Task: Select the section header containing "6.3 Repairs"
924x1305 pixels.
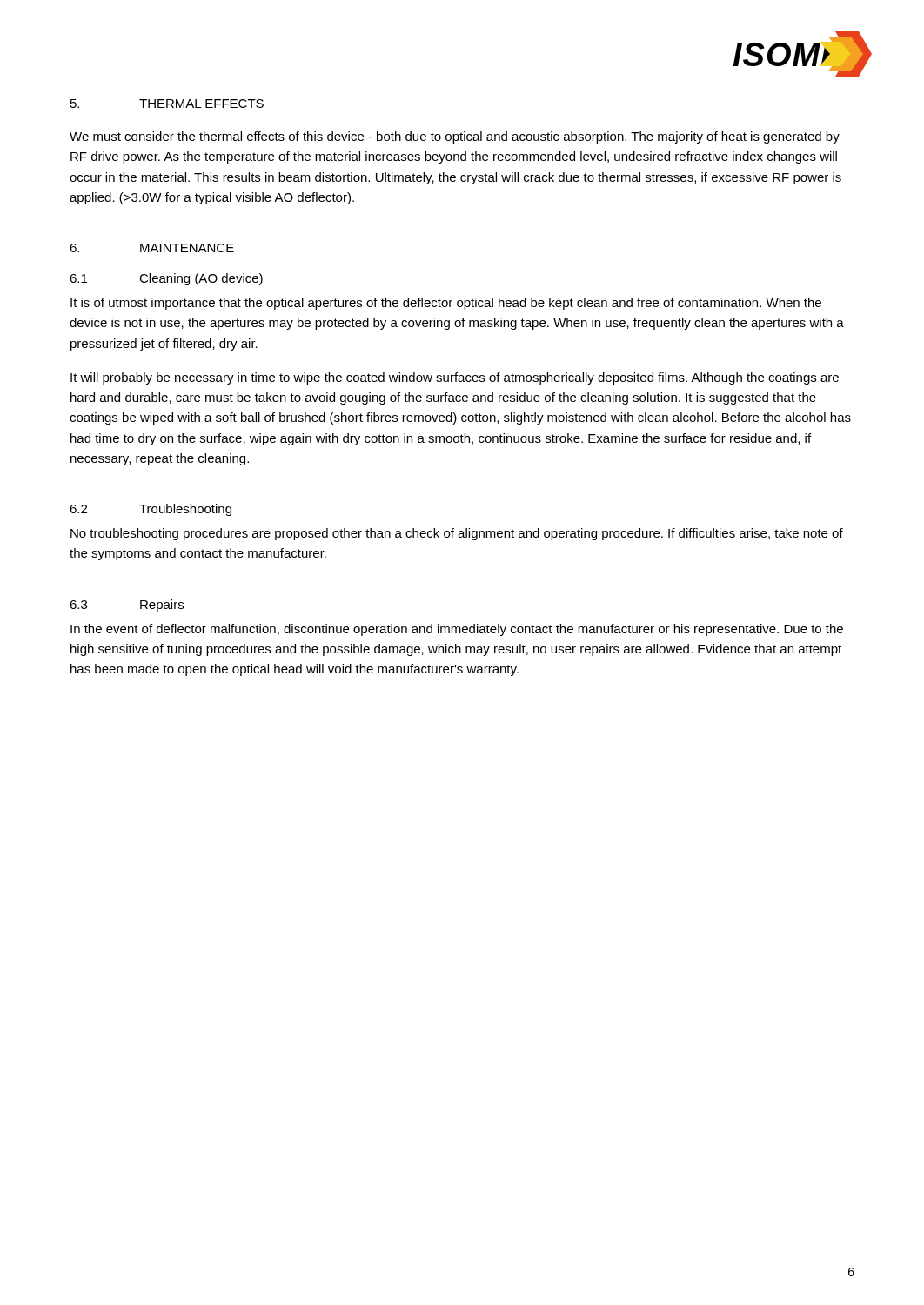Action: tap(73, 604)
